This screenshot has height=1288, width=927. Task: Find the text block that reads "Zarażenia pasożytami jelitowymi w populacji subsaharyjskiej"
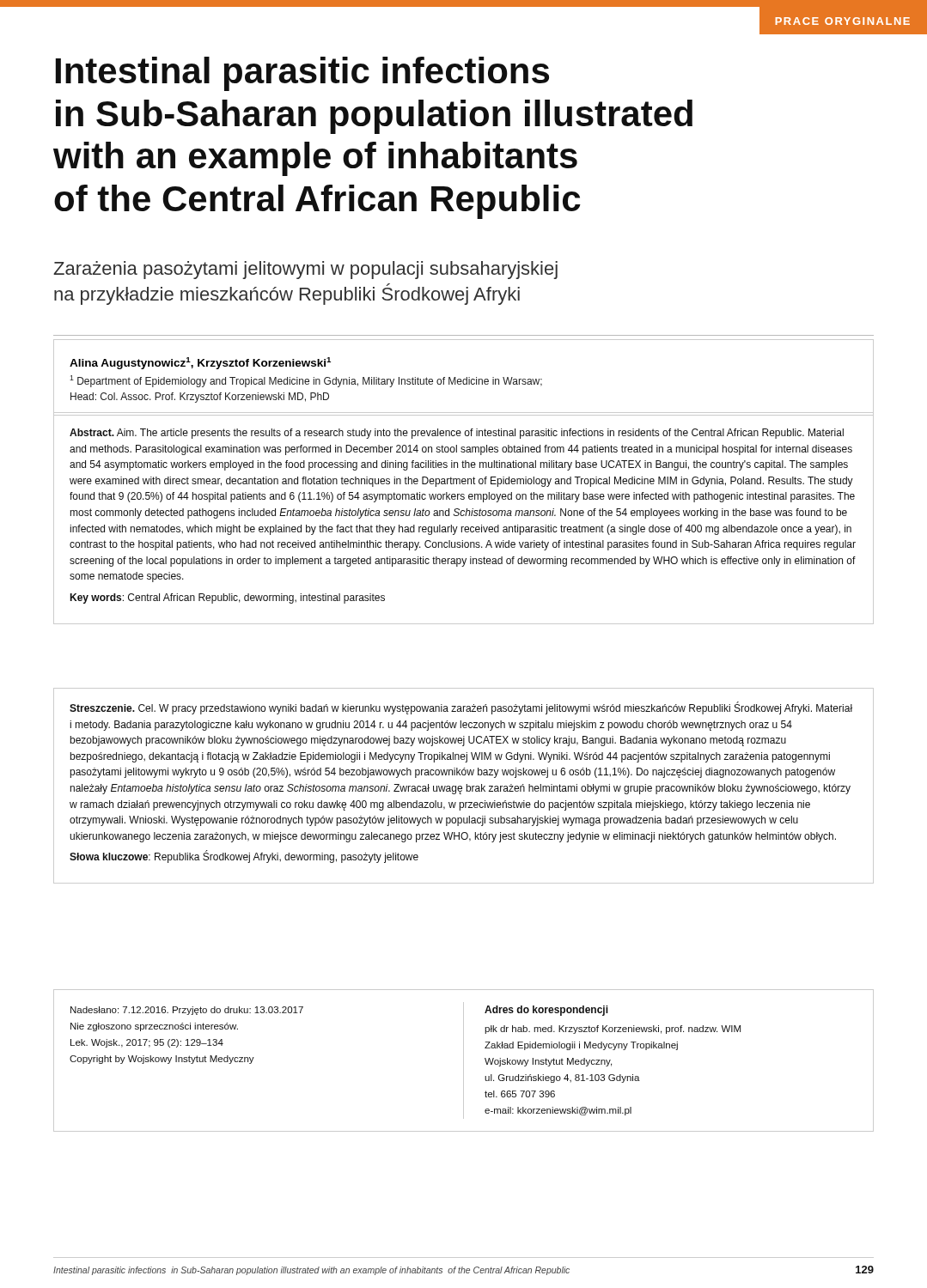(x=464, y=281)
